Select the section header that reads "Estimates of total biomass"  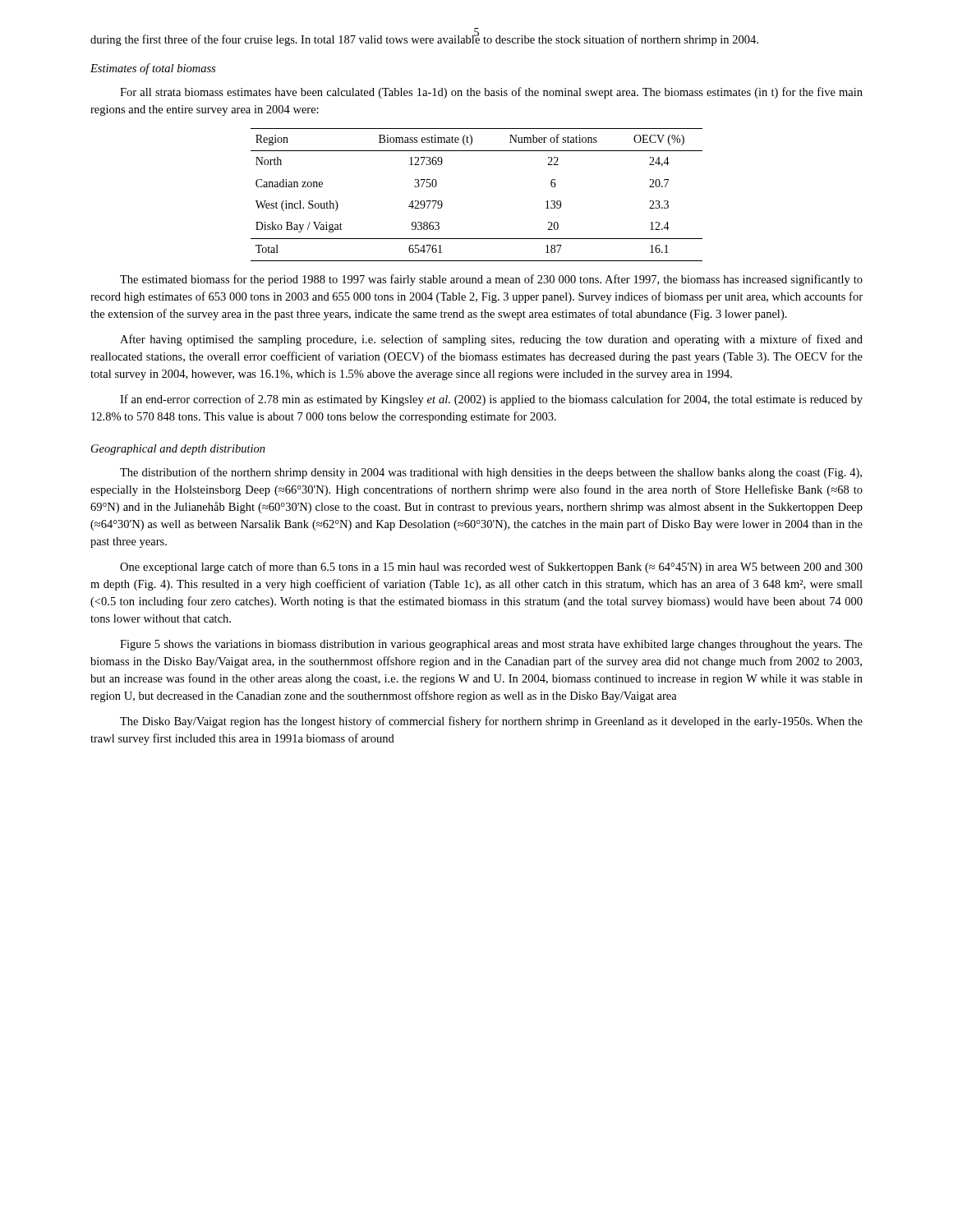[x=153, y=68]
